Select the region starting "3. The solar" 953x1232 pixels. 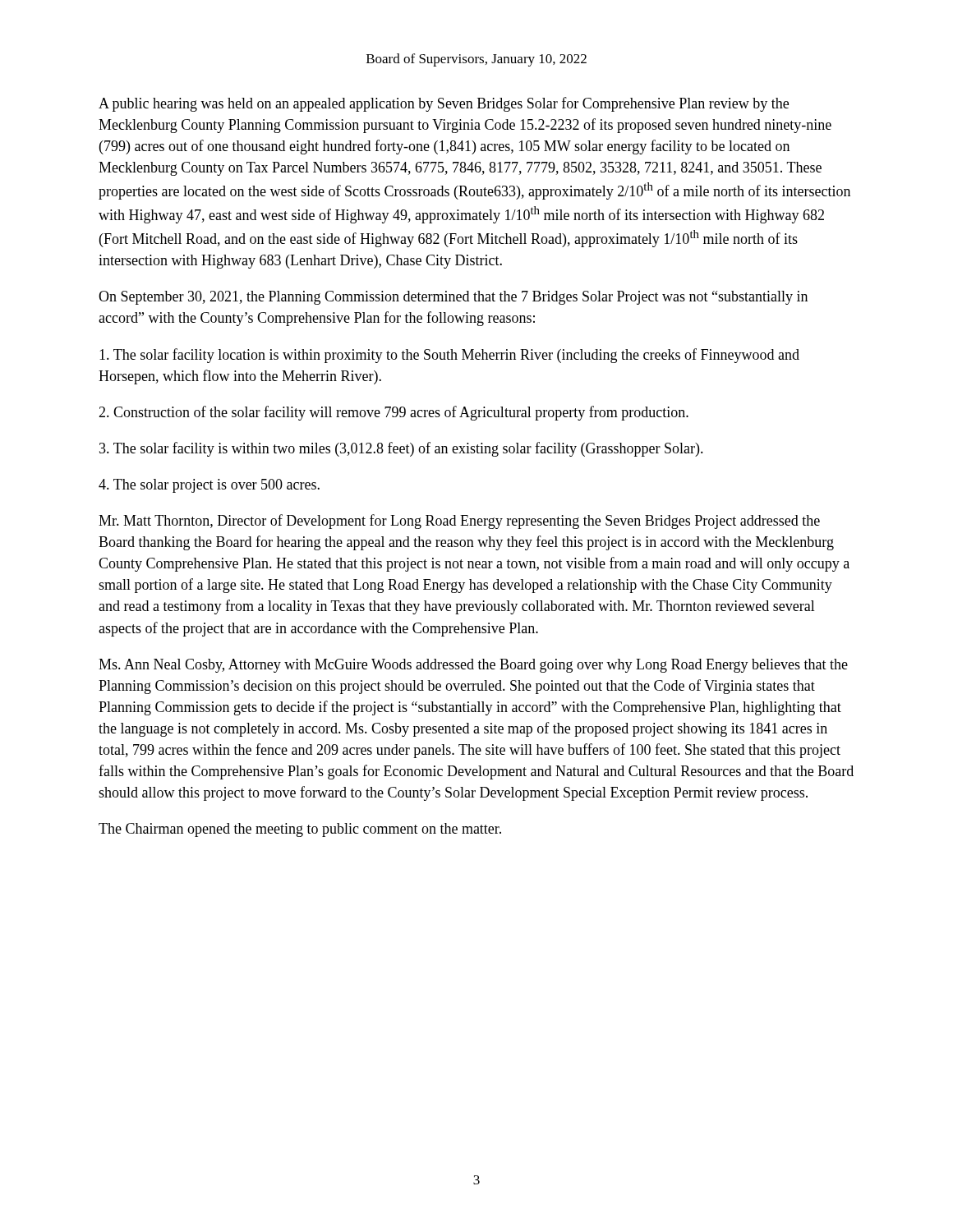[401, 448]
